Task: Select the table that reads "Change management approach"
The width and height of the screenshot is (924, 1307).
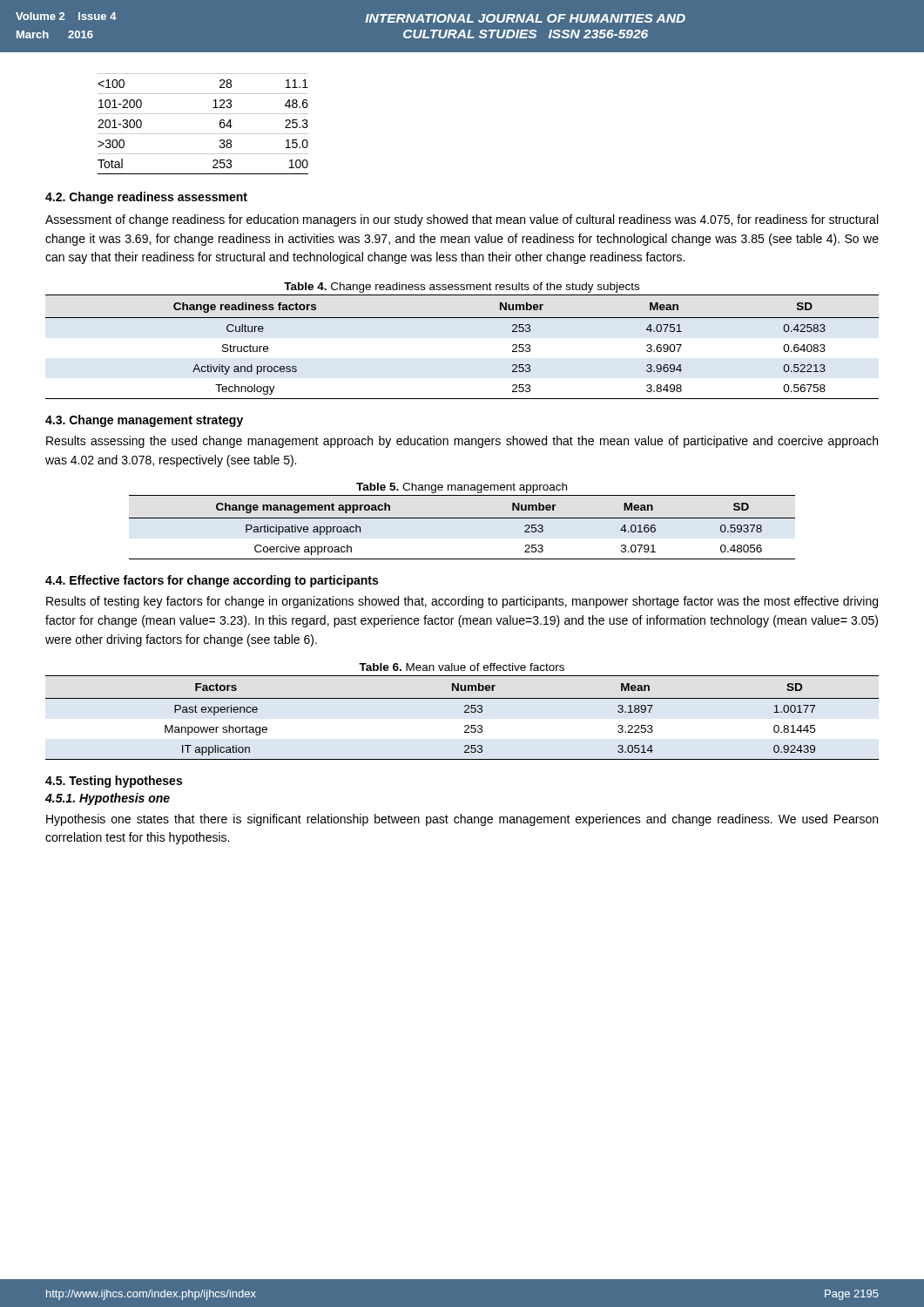Action: click(x=462, y=528)
